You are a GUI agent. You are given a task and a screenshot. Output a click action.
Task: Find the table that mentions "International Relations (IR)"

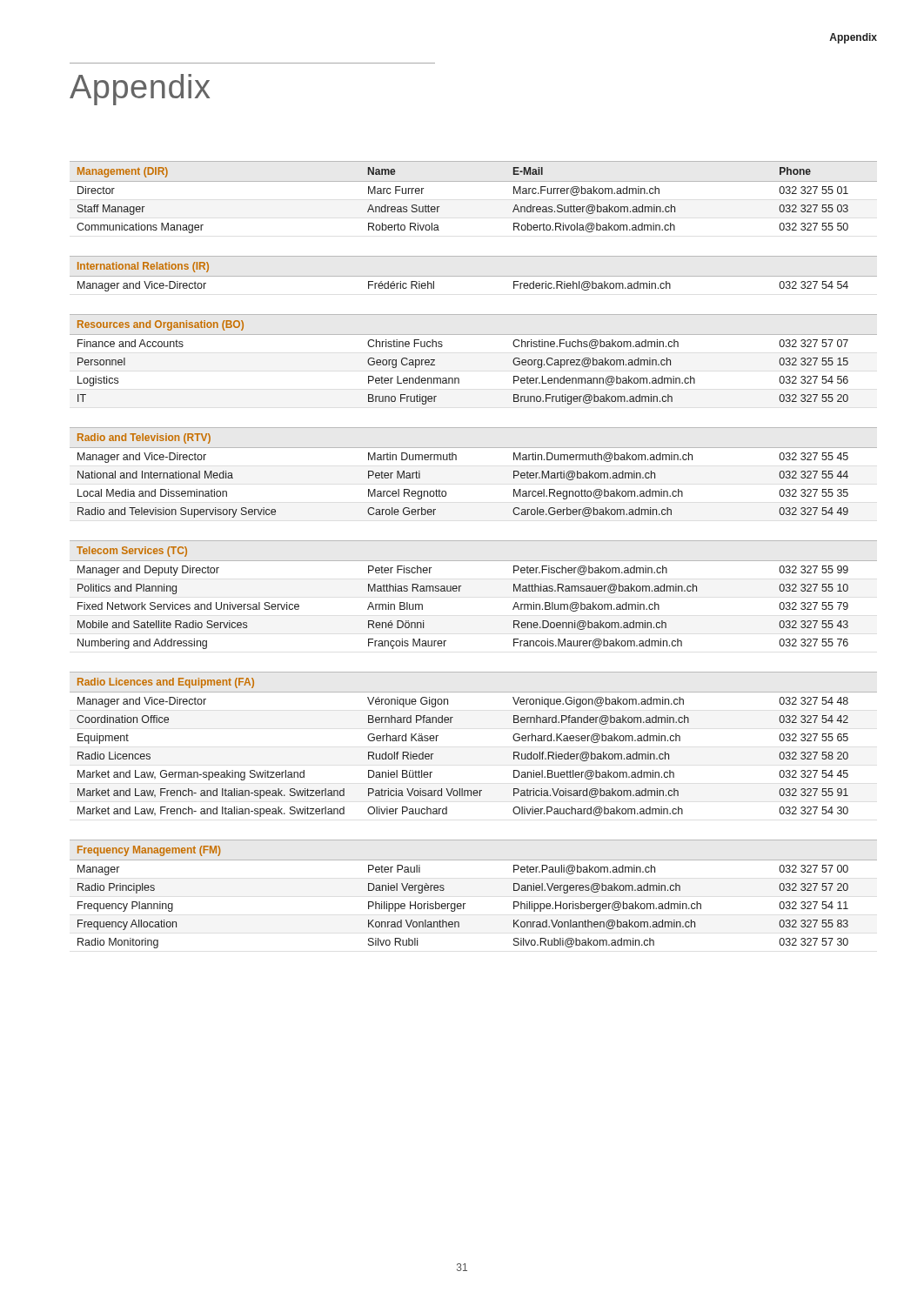click(x=473, y=275)
